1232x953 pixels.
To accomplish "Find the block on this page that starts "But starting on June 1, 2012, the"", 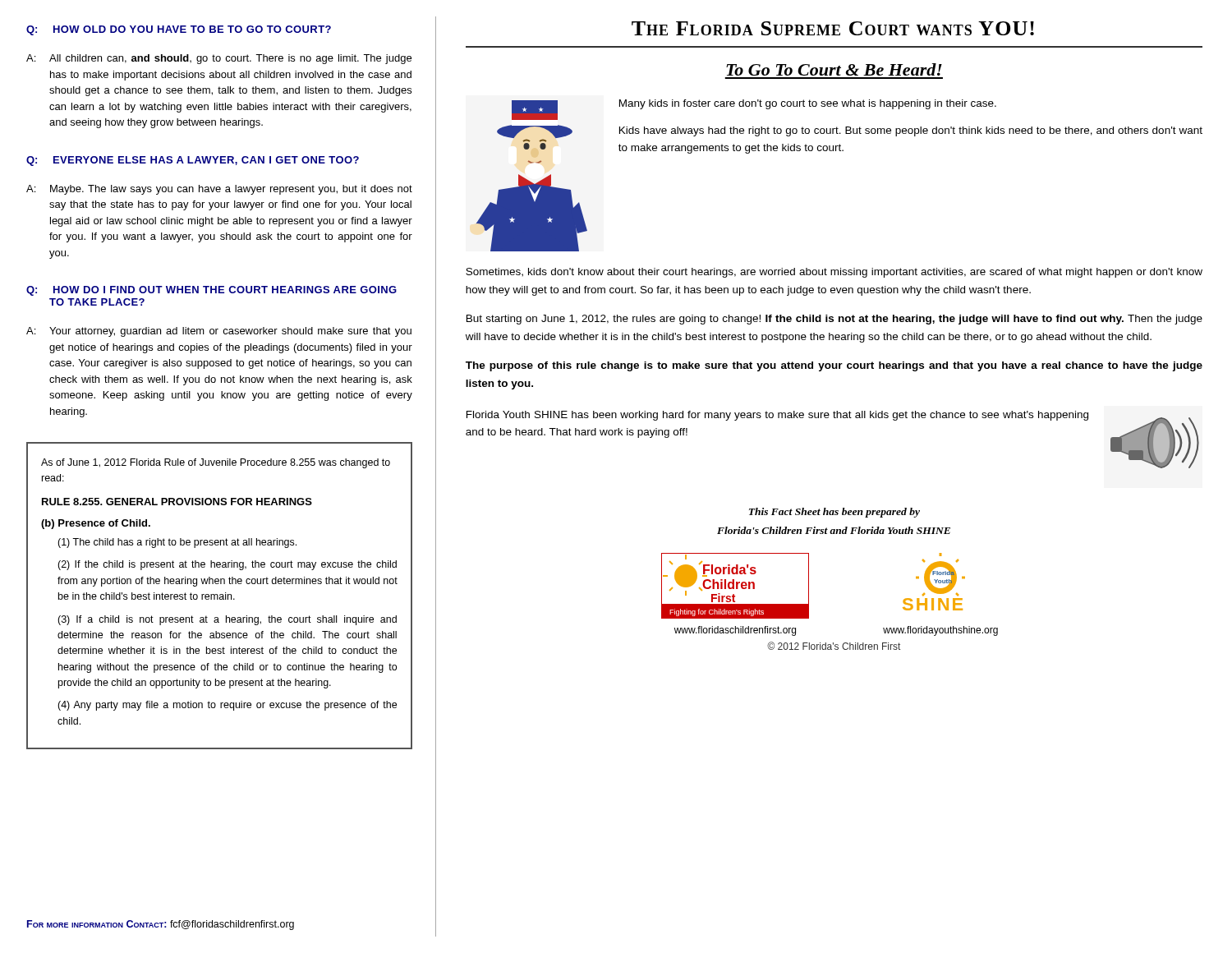I will (x=834, y=327).
